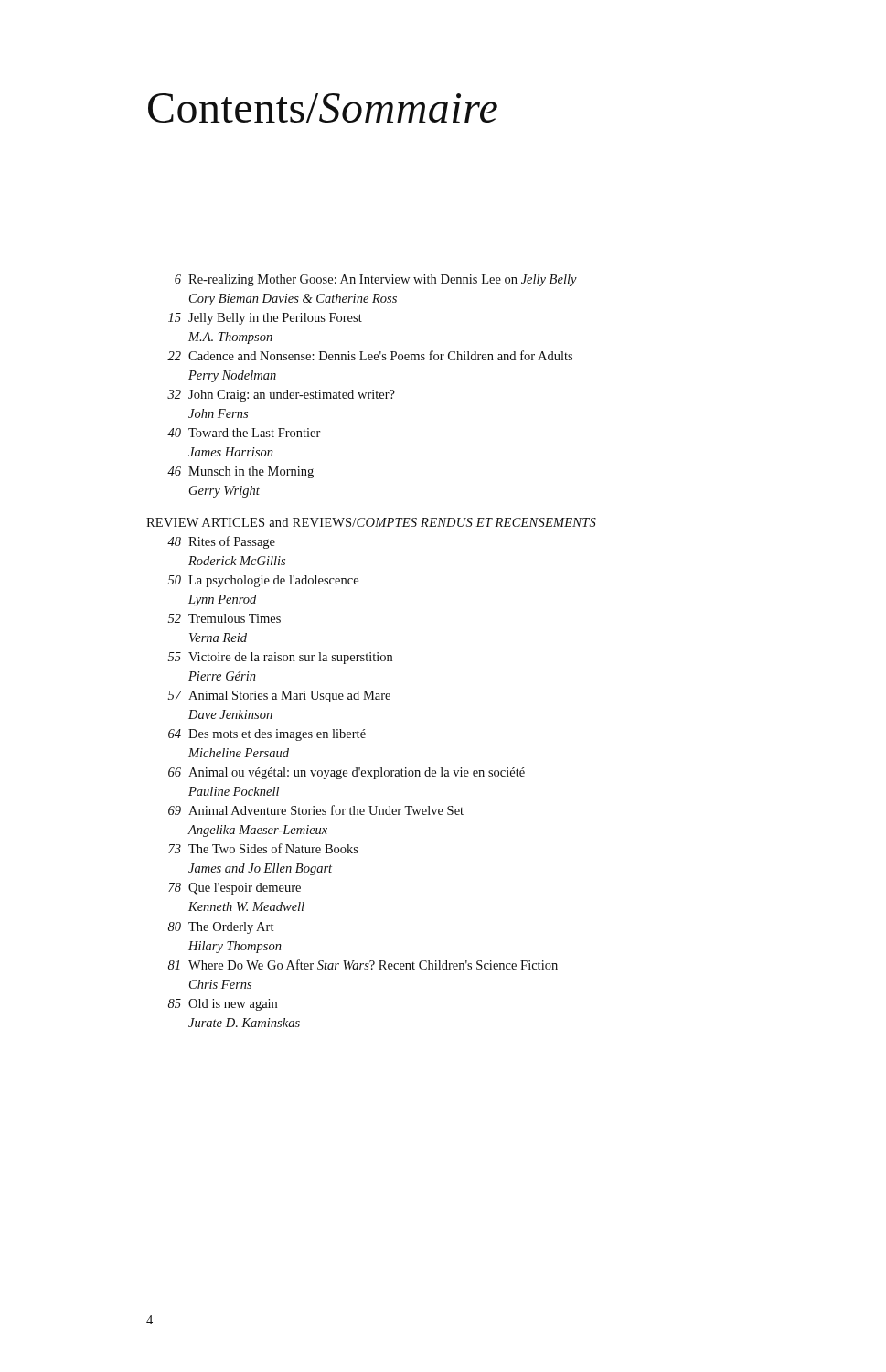Locate the text starting "73 The Two Sides of Nature Books"

[x=263, y=848]
